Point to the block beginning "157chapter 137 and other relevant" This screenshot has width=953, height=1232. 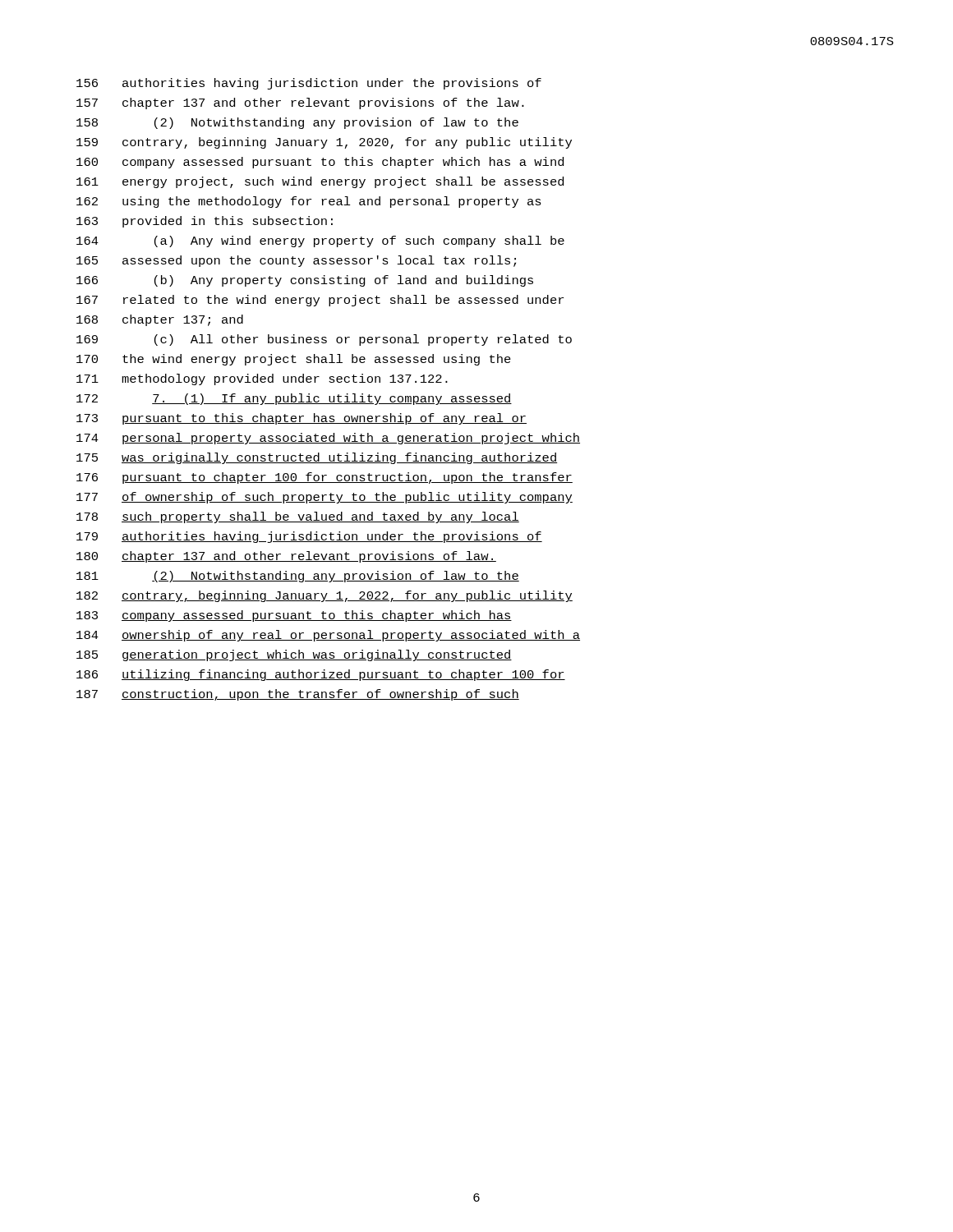[293, 103]
